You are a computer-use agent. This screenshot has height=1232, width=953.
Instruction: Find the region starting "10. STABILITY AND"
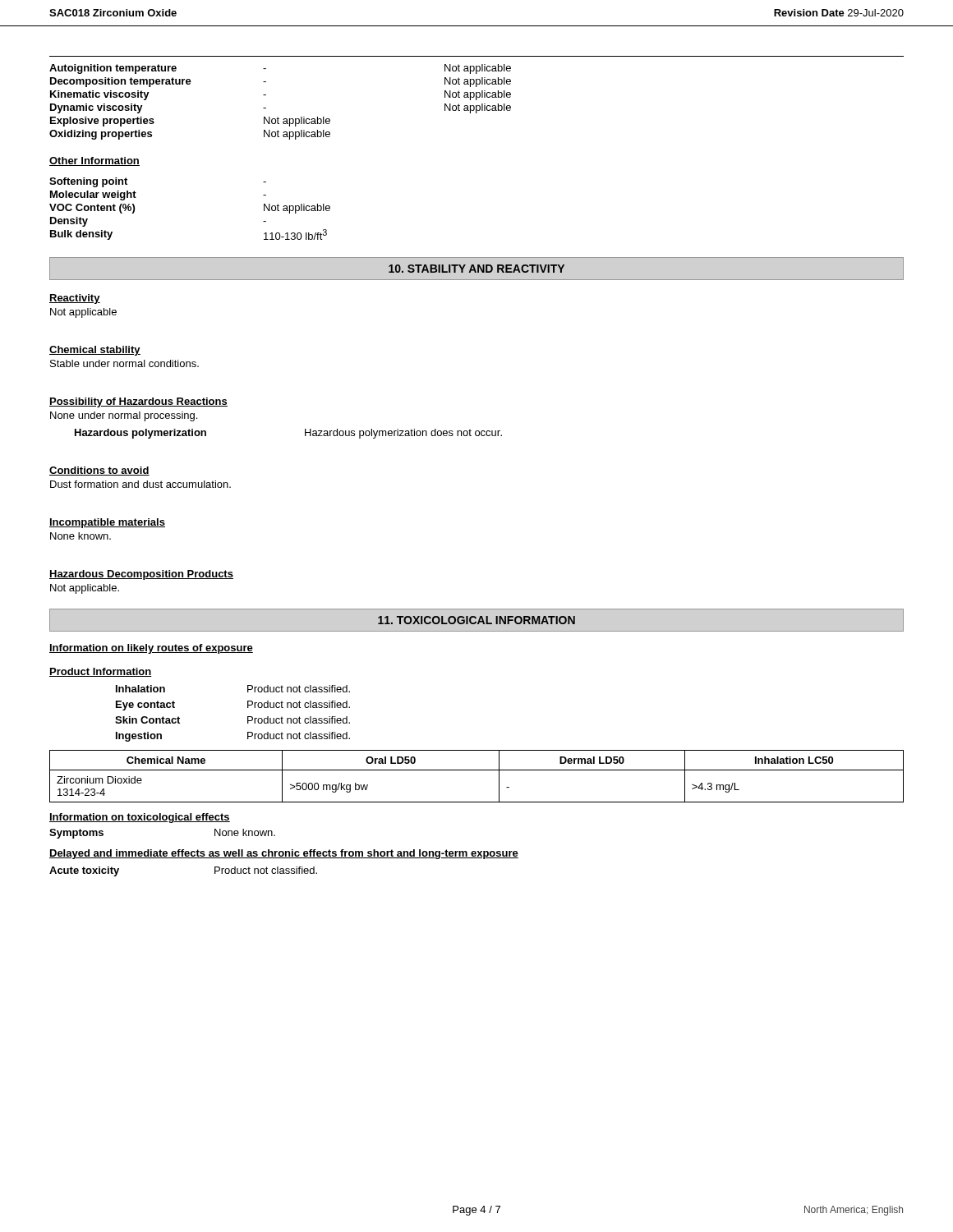[476, 269]
